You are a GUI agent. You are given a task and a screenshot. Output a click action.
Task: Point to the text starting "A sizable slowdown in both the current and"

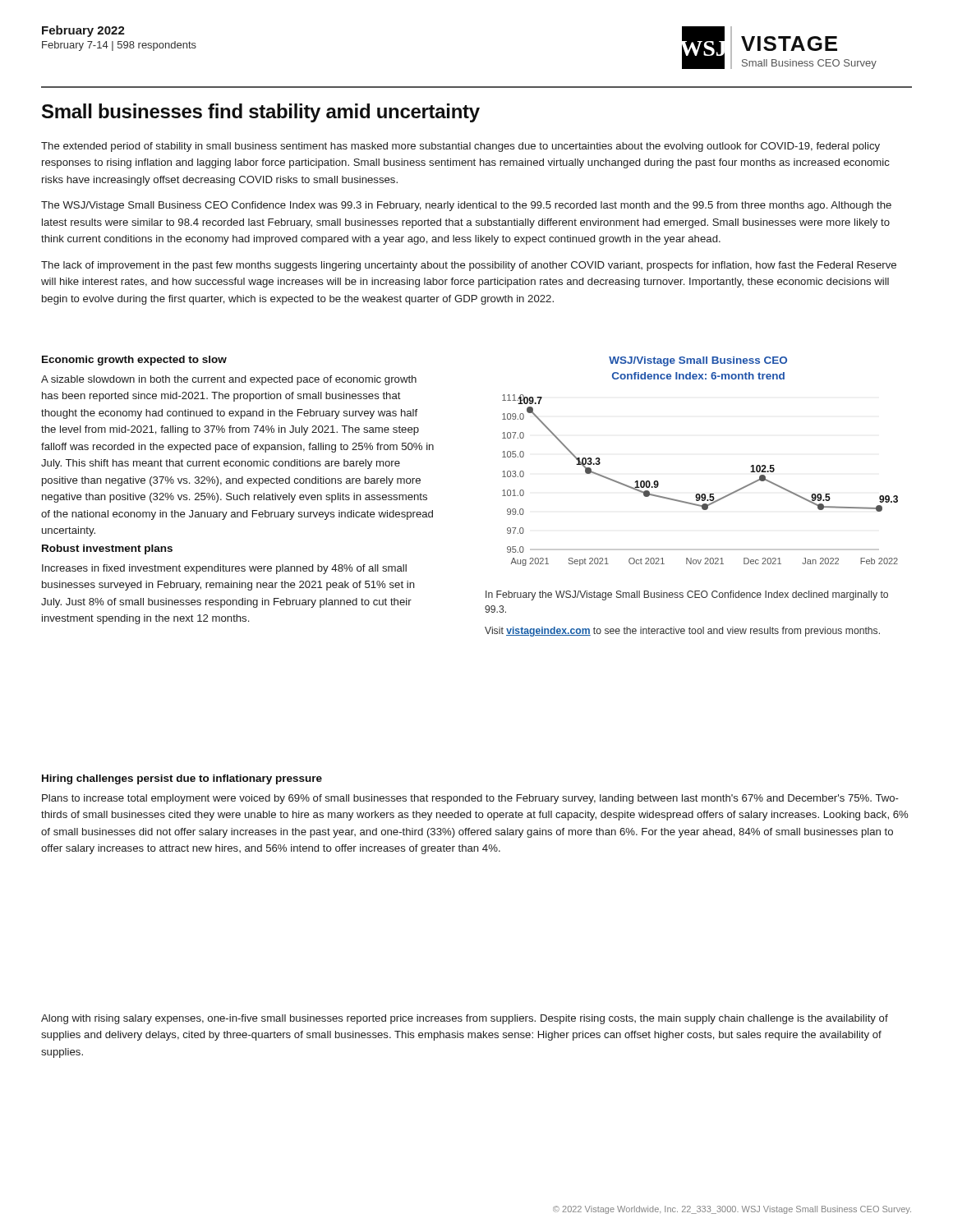[x=238, y=455]
